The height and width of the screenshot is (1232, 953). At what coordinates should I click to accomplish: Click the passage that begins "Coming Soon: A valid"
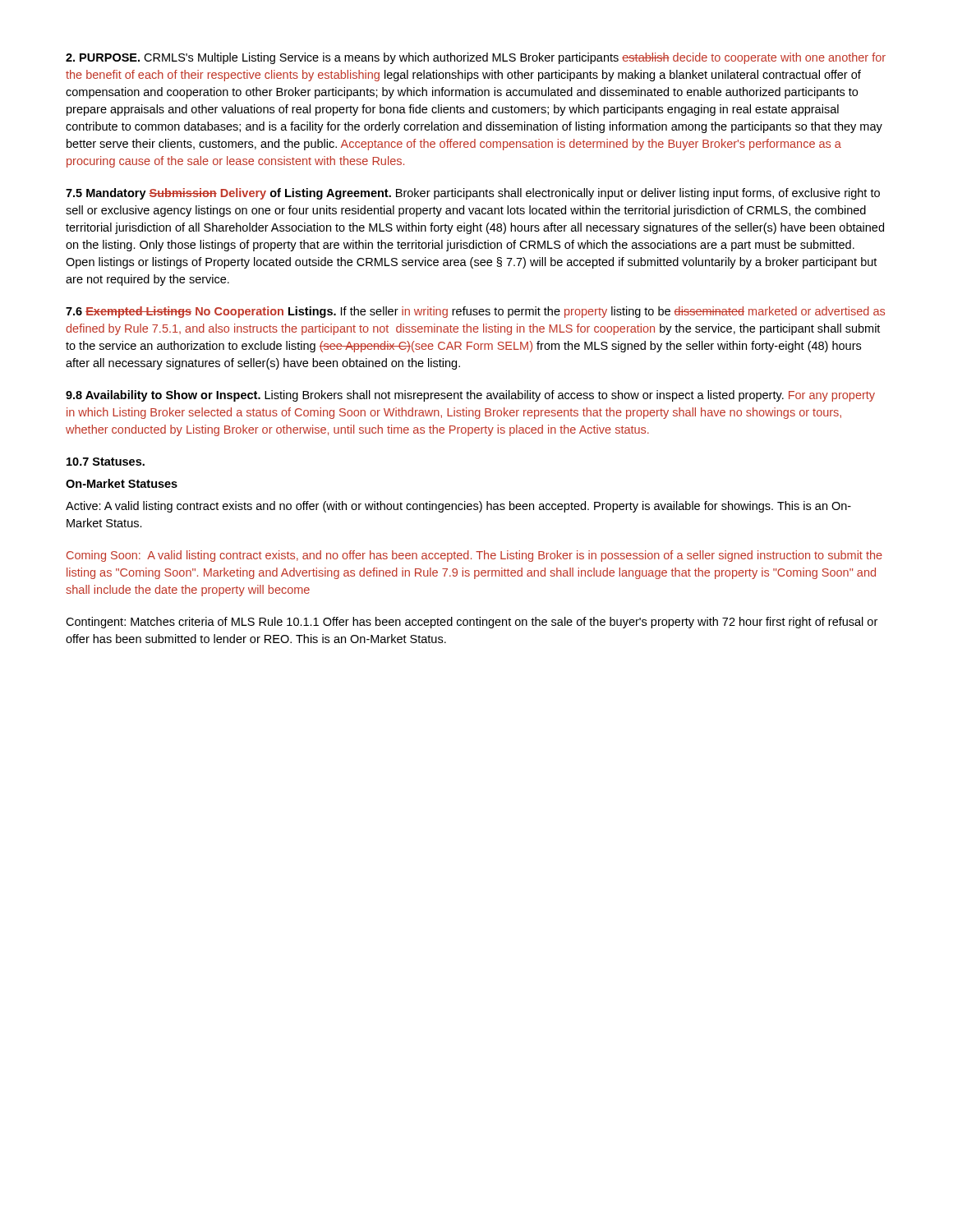(x=474, y=573)
